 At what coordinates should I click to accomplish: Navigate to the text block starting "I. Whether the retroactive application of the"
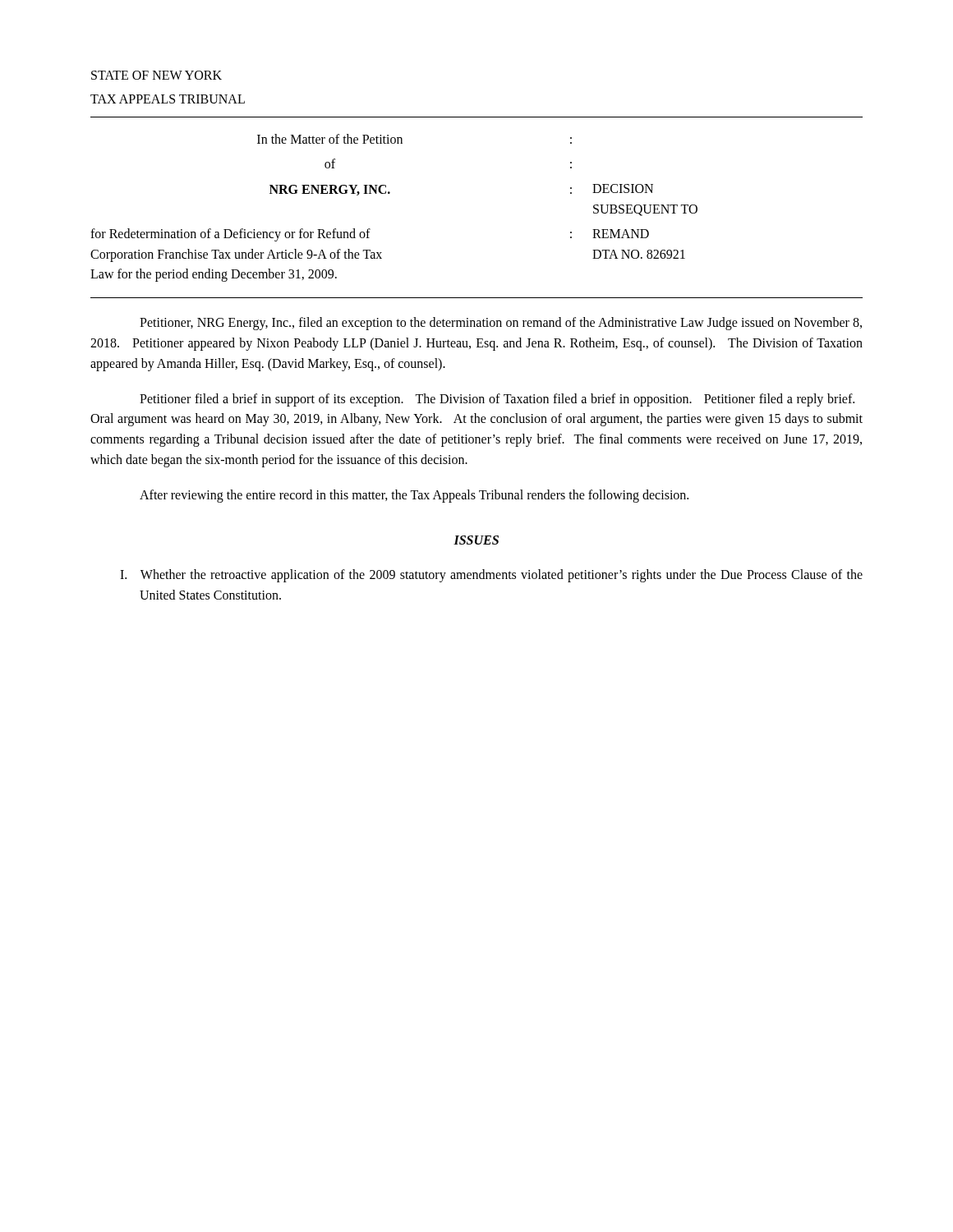point(491,586)
